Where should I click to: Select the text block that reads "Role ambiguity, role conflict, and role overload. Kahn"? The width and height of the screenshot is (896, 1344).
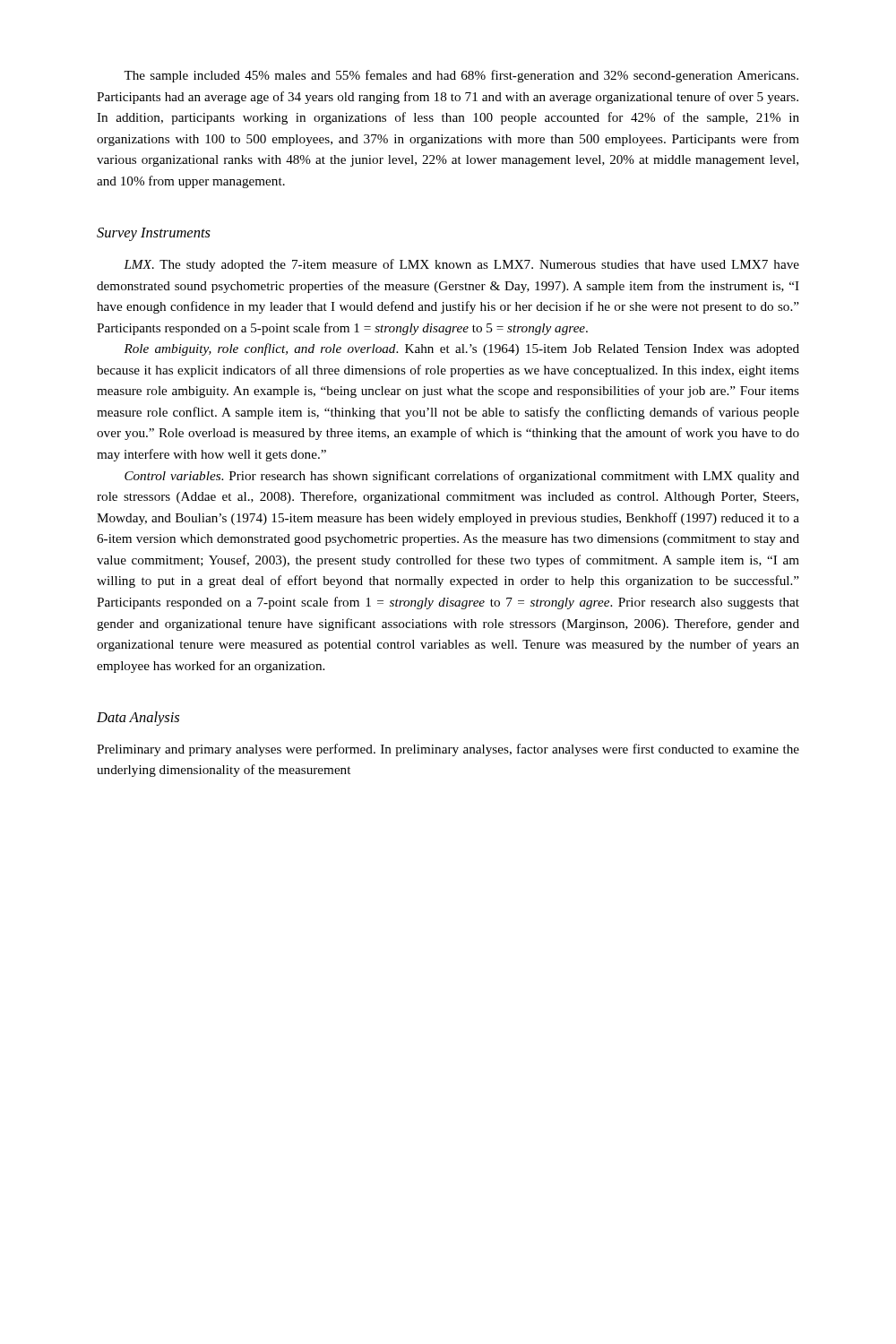[448, 401]
